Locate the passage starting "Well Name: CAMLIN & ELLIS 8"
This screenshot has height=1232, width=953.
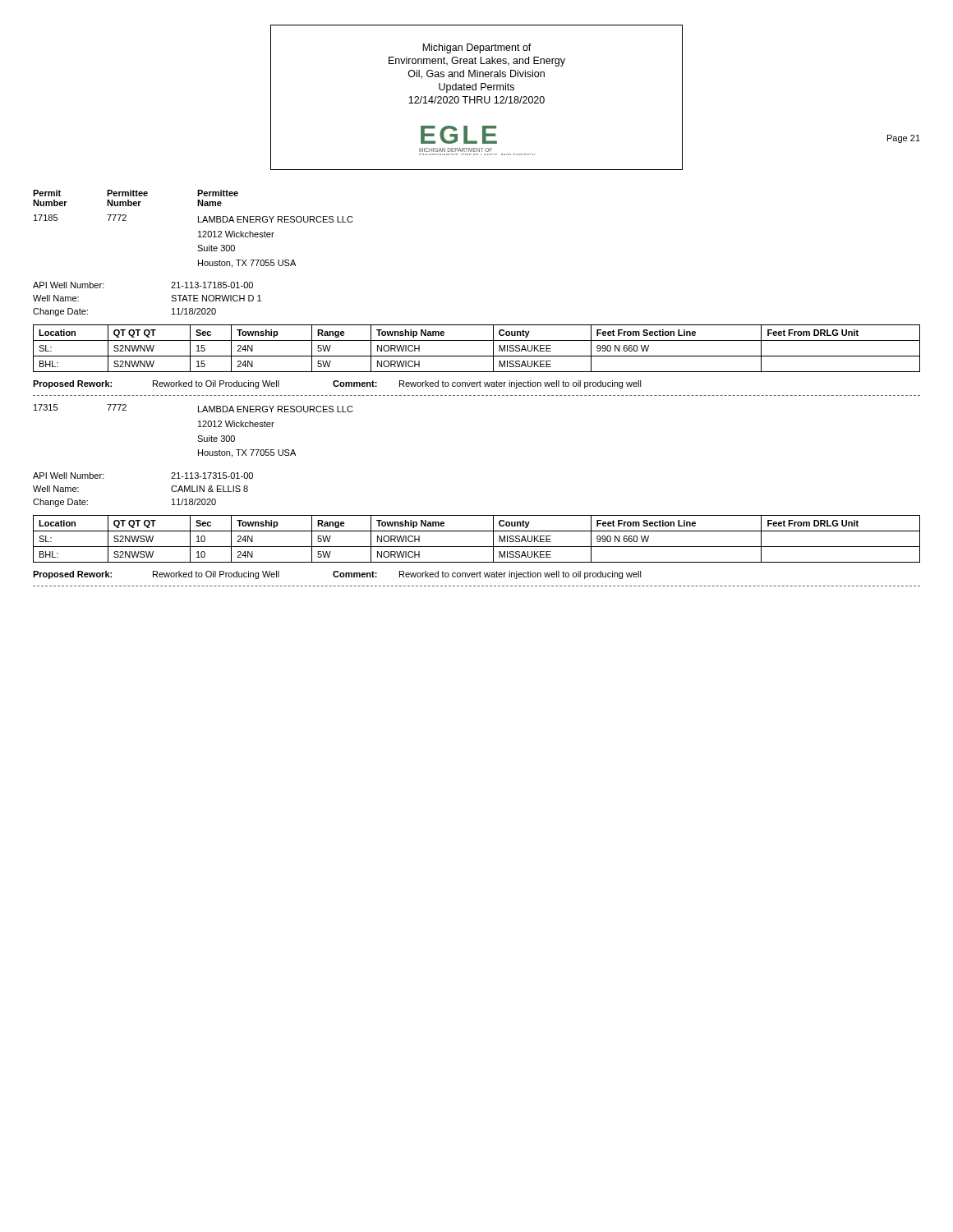[x=49, y=488]
